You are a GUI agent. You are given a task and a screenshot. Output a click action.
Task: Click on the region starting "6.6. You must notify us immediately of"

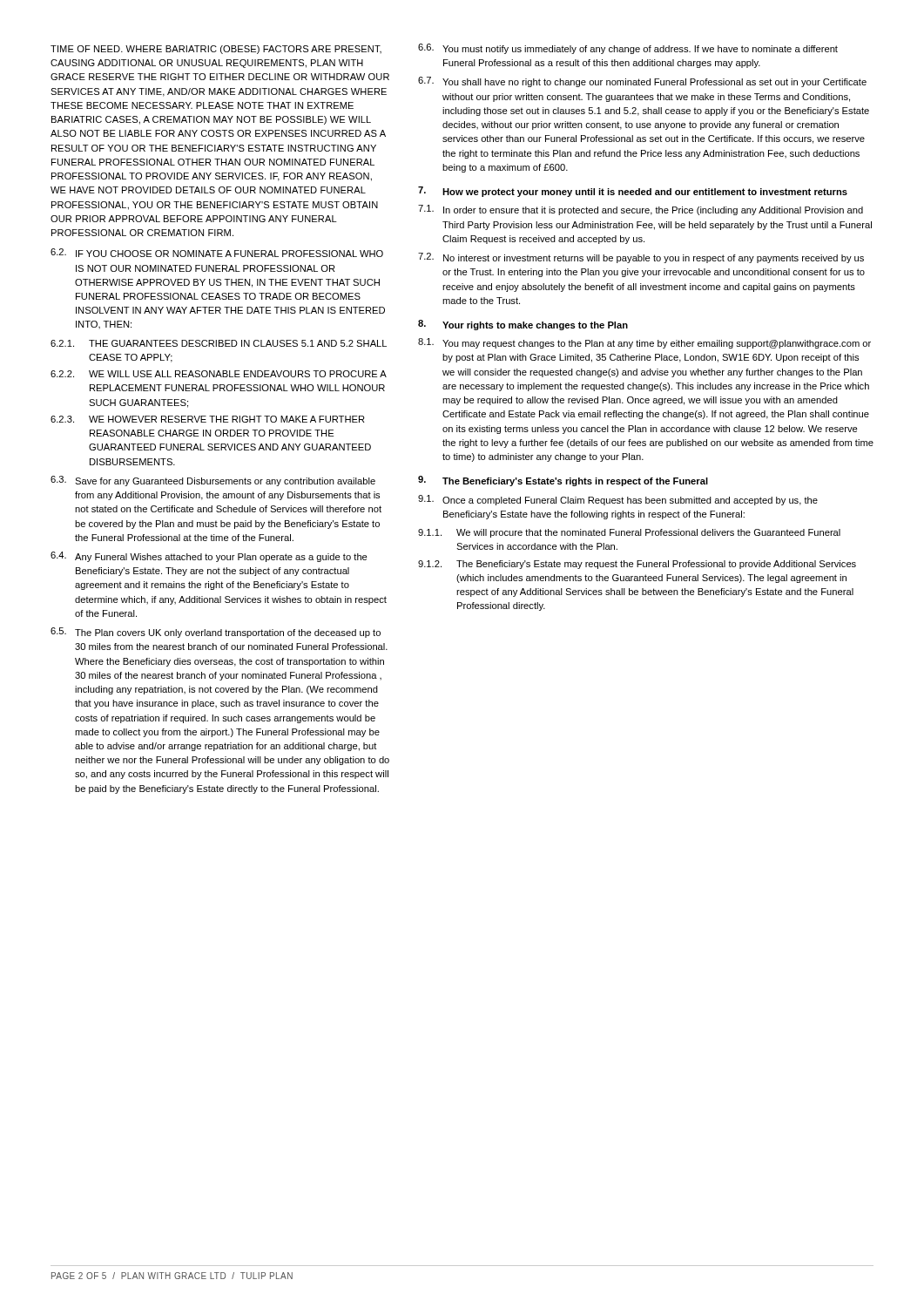646,56
